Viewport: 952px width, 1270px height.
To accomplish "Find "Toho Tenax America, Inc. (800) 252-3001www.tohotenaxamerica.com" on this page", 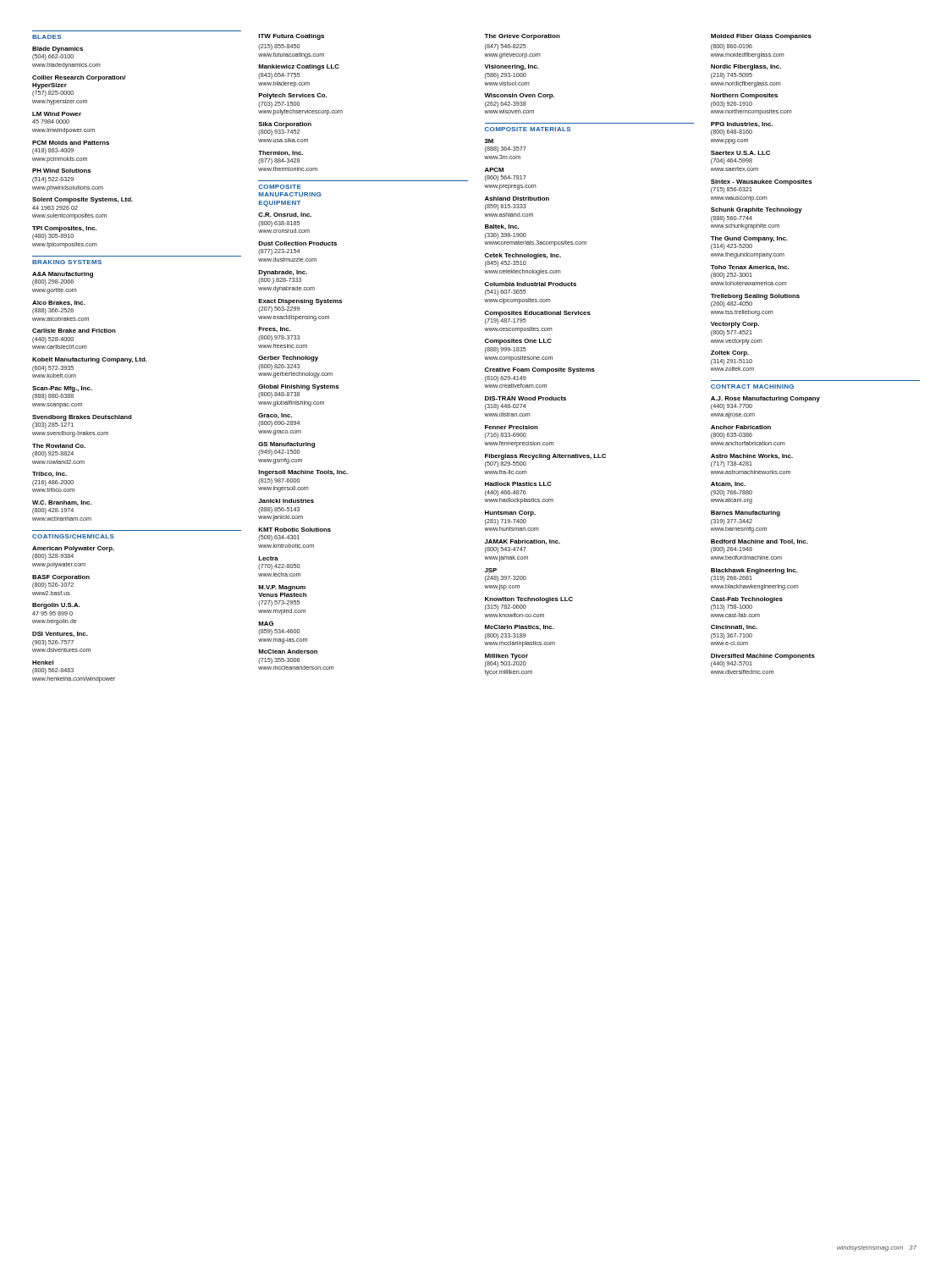I will [750, 268].
